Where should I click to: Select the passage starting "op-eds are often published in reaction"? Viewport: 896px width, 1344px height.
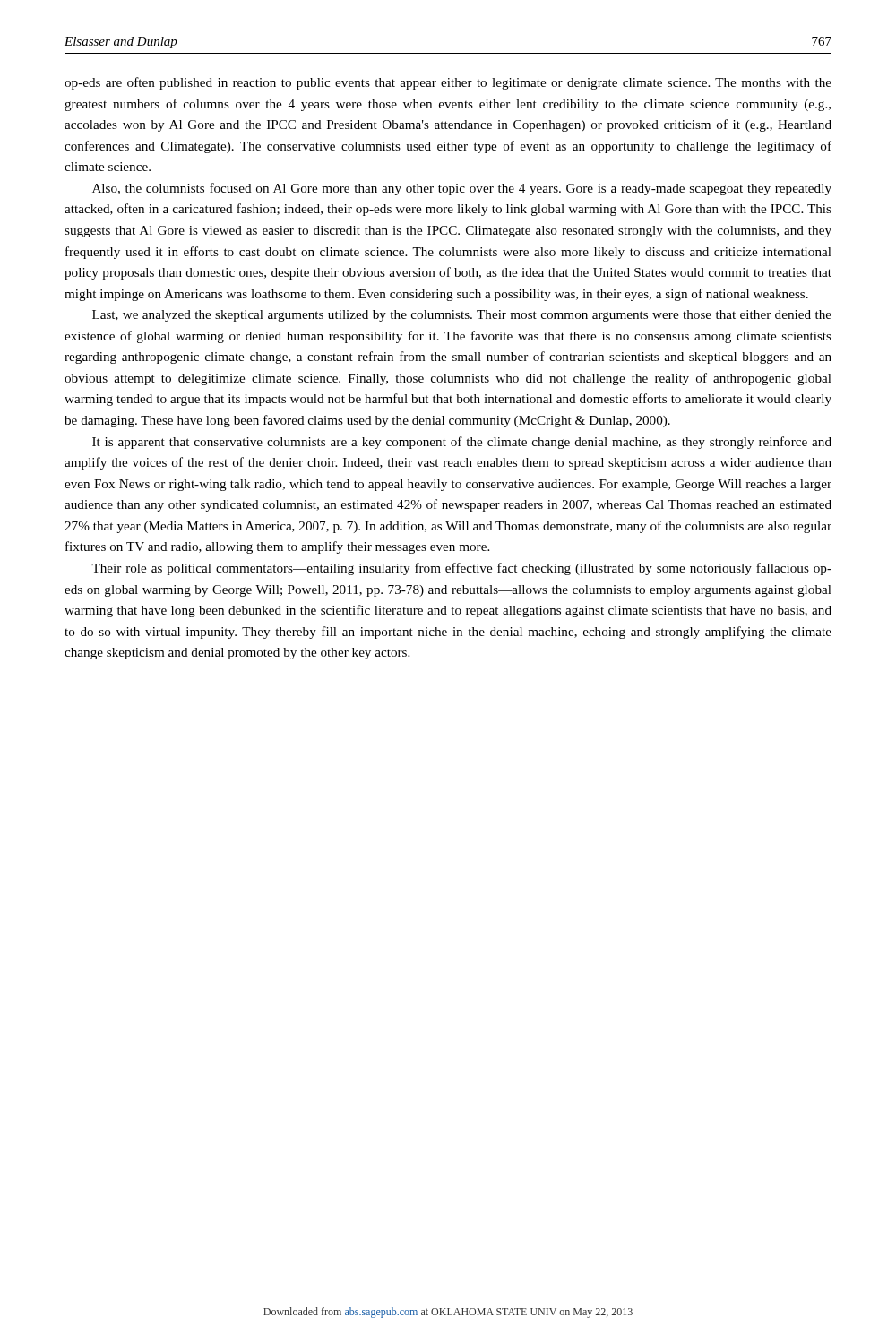[448, 124]
